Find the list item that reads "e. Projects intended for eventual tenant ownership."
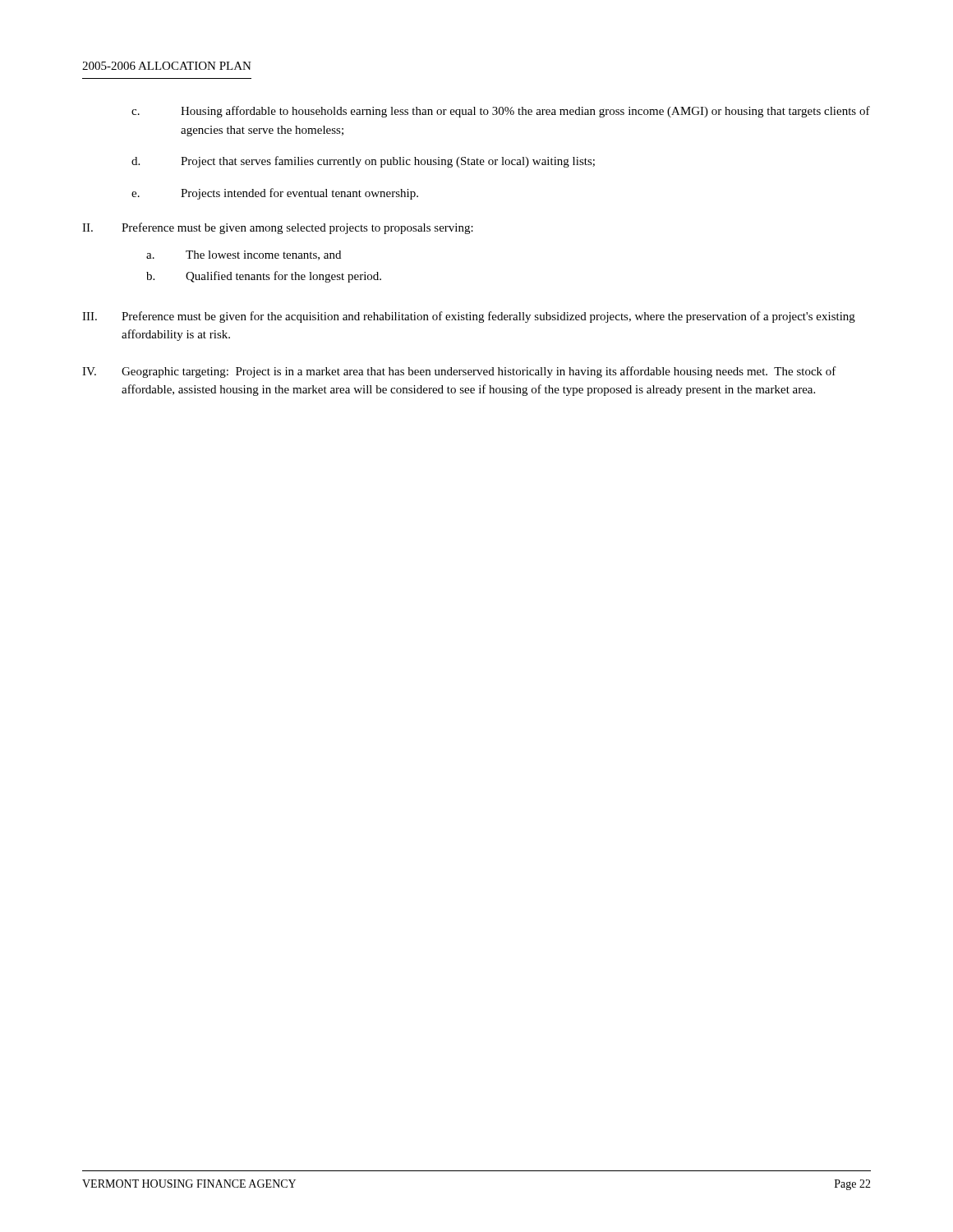The image size is (953, 1232). tap(275, 193)
